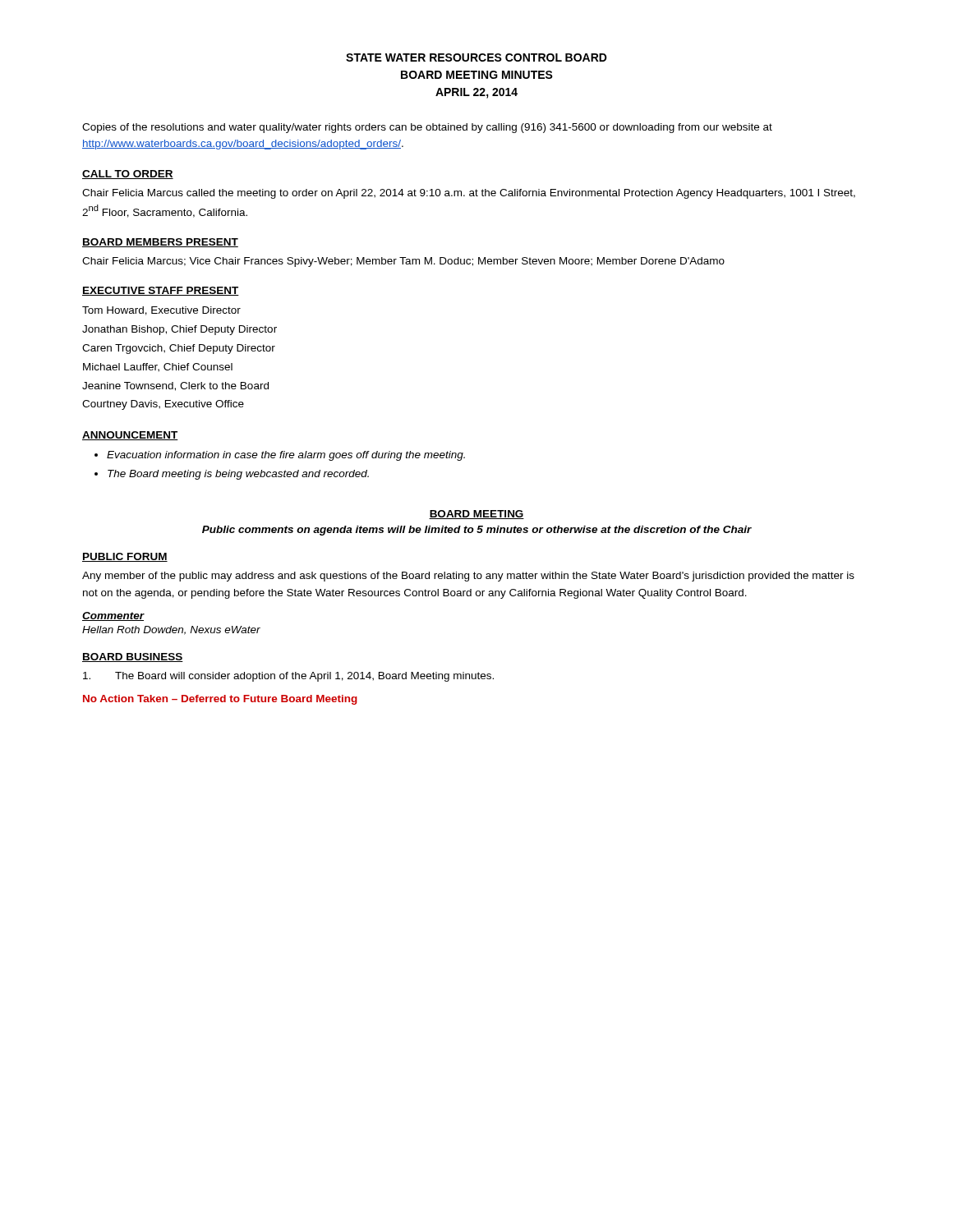Find the text block with the text "Commenter Hellan Roth Dowden,"
This screenshot has height=1232, width=953.
click(113, 616)
